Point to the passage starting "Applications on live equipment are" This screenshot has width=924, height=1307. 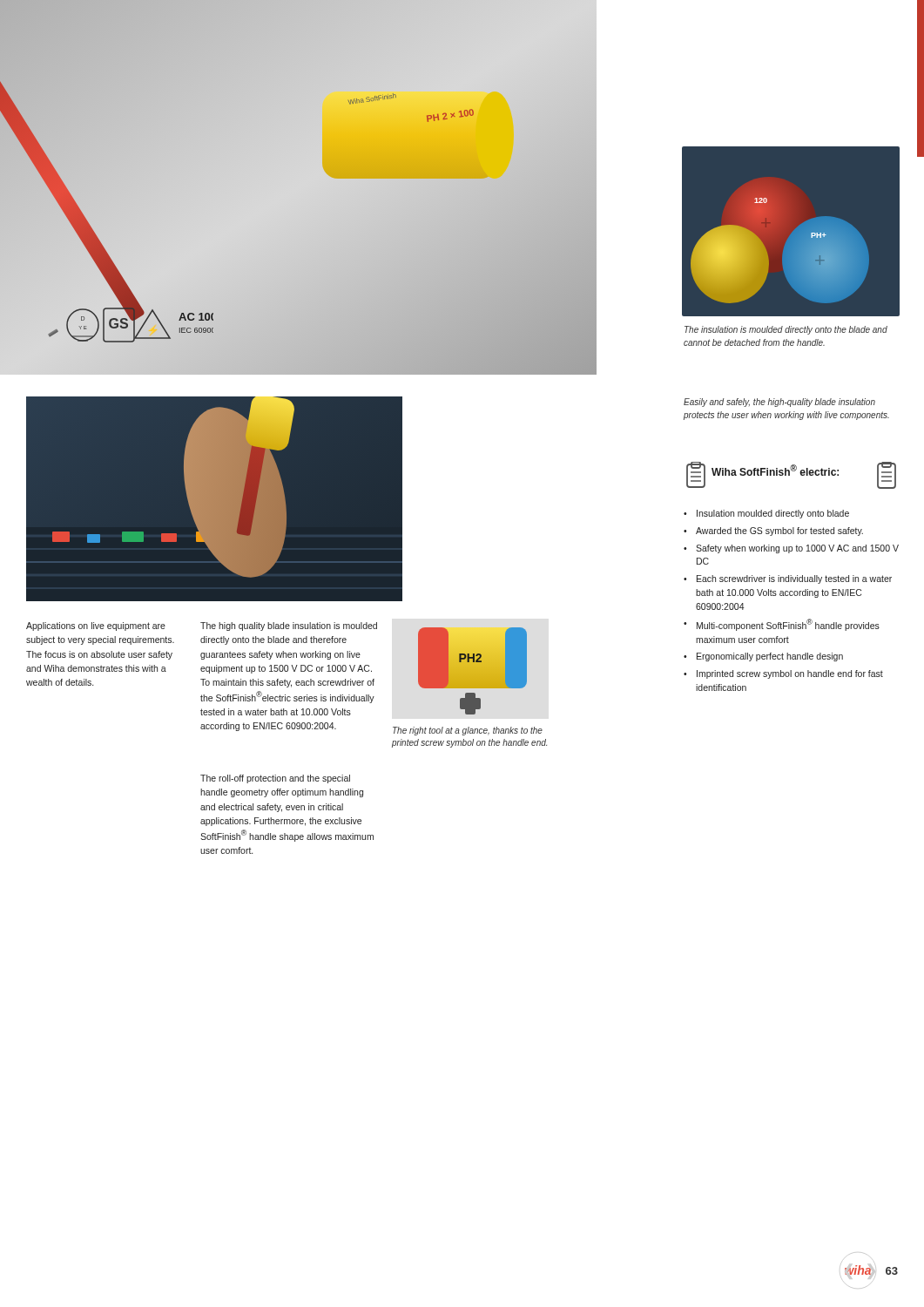point(100,654)
